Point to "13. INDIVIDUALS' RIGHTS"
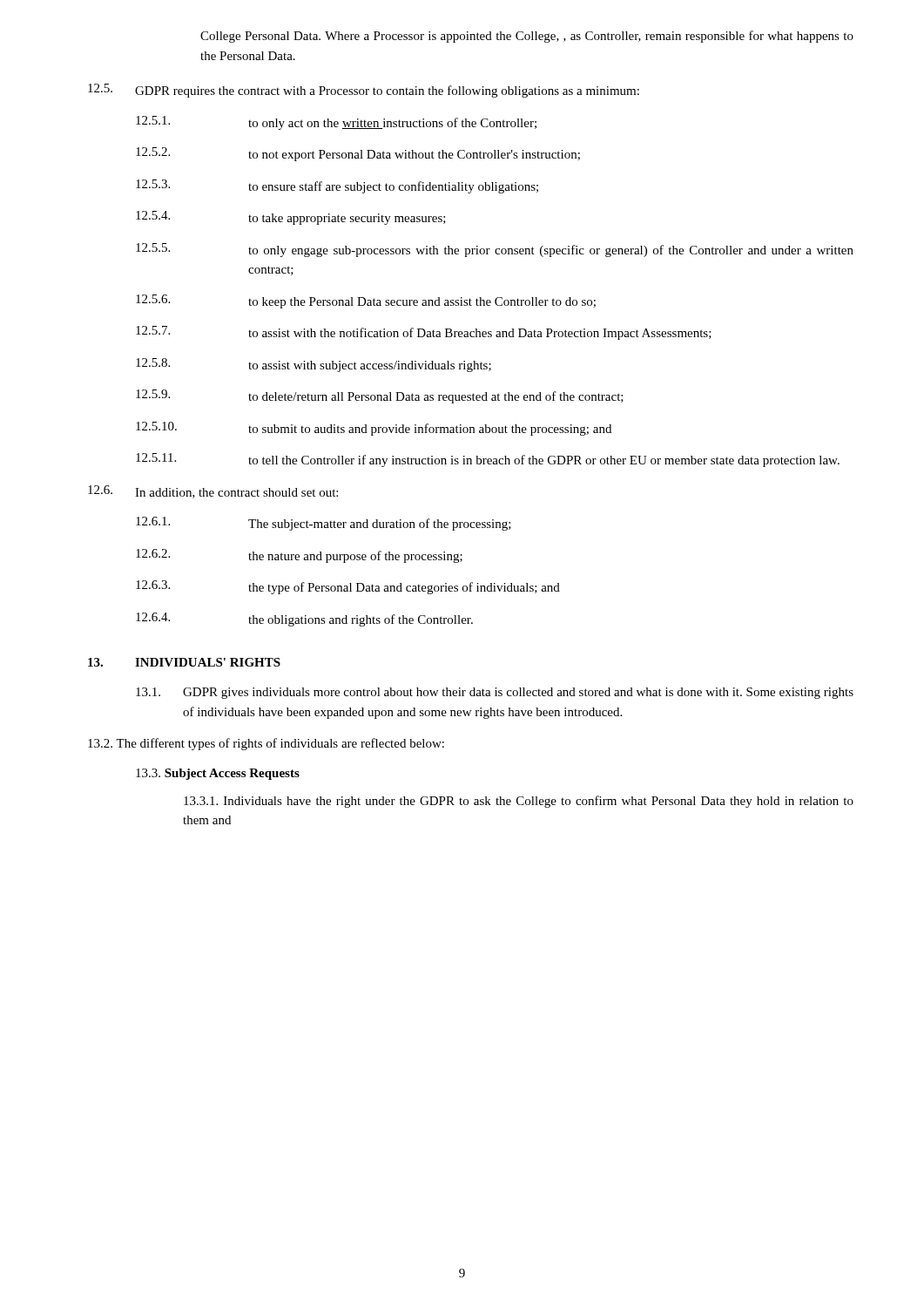Screen dimensions: 1307x924 (184, 663)
